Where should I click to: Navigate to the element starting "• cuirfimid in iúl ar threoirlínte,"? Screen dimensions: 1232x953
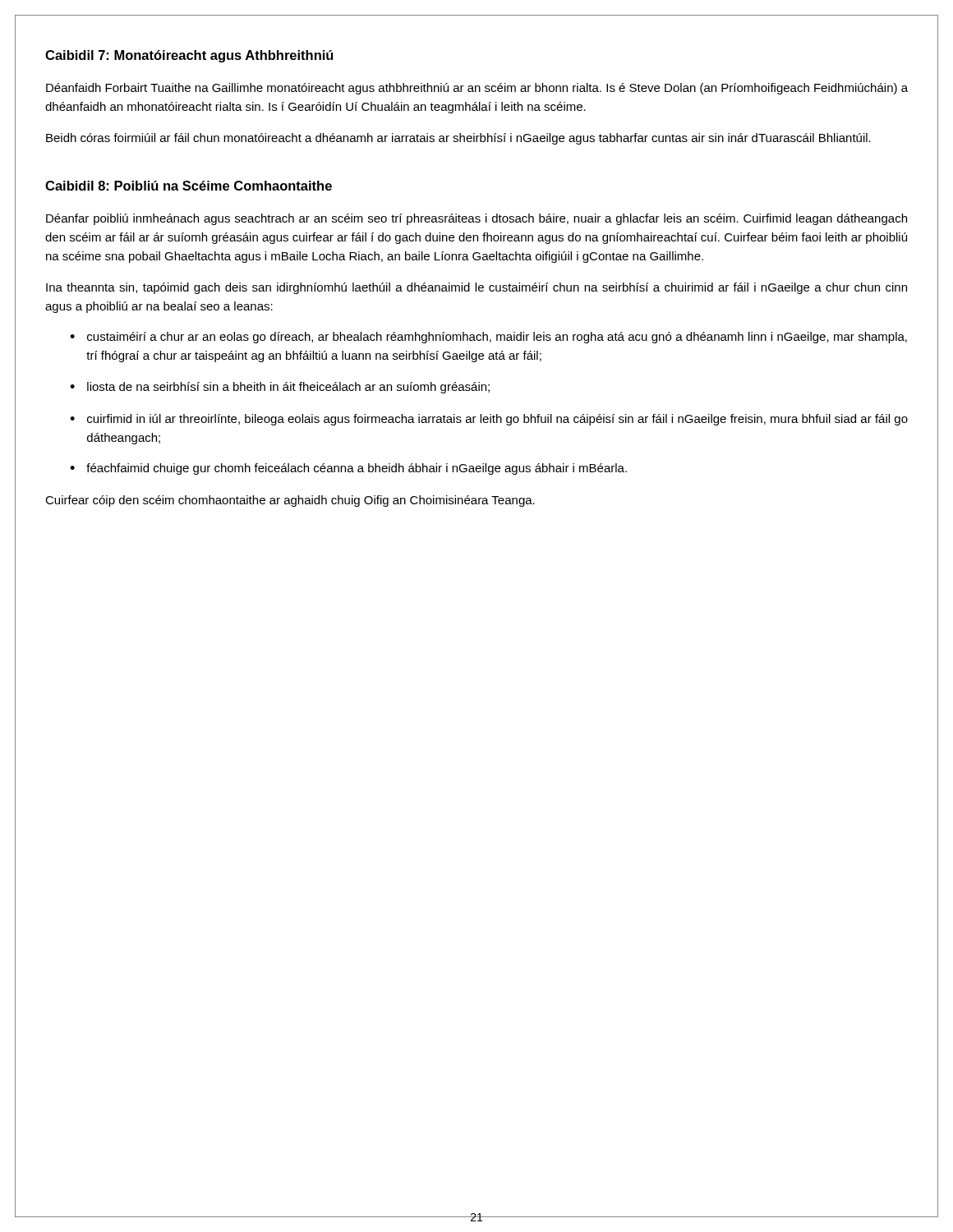(489, 428)
